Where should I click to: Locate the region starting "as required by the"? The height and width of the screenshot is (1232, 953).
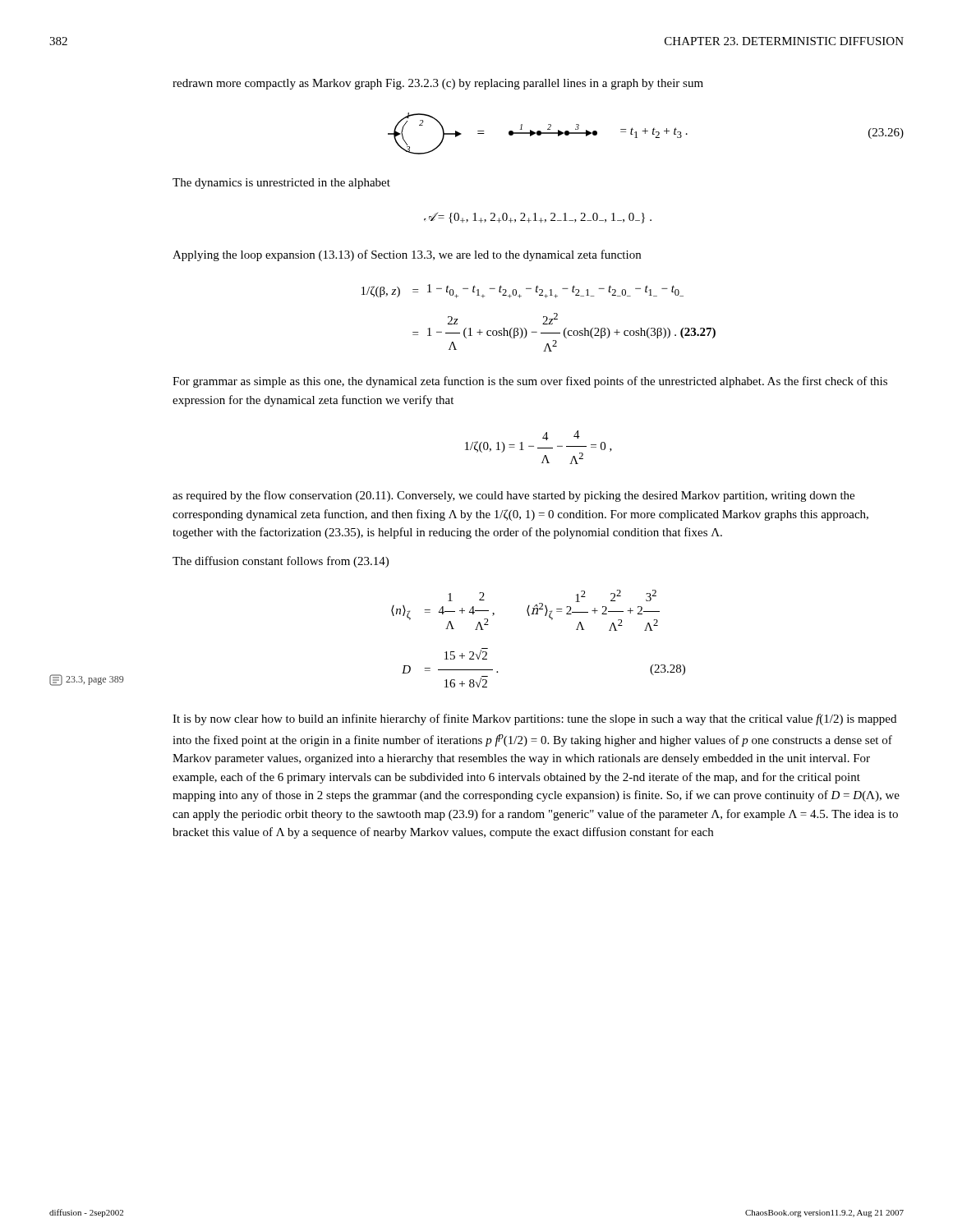(x=521, y=514)
